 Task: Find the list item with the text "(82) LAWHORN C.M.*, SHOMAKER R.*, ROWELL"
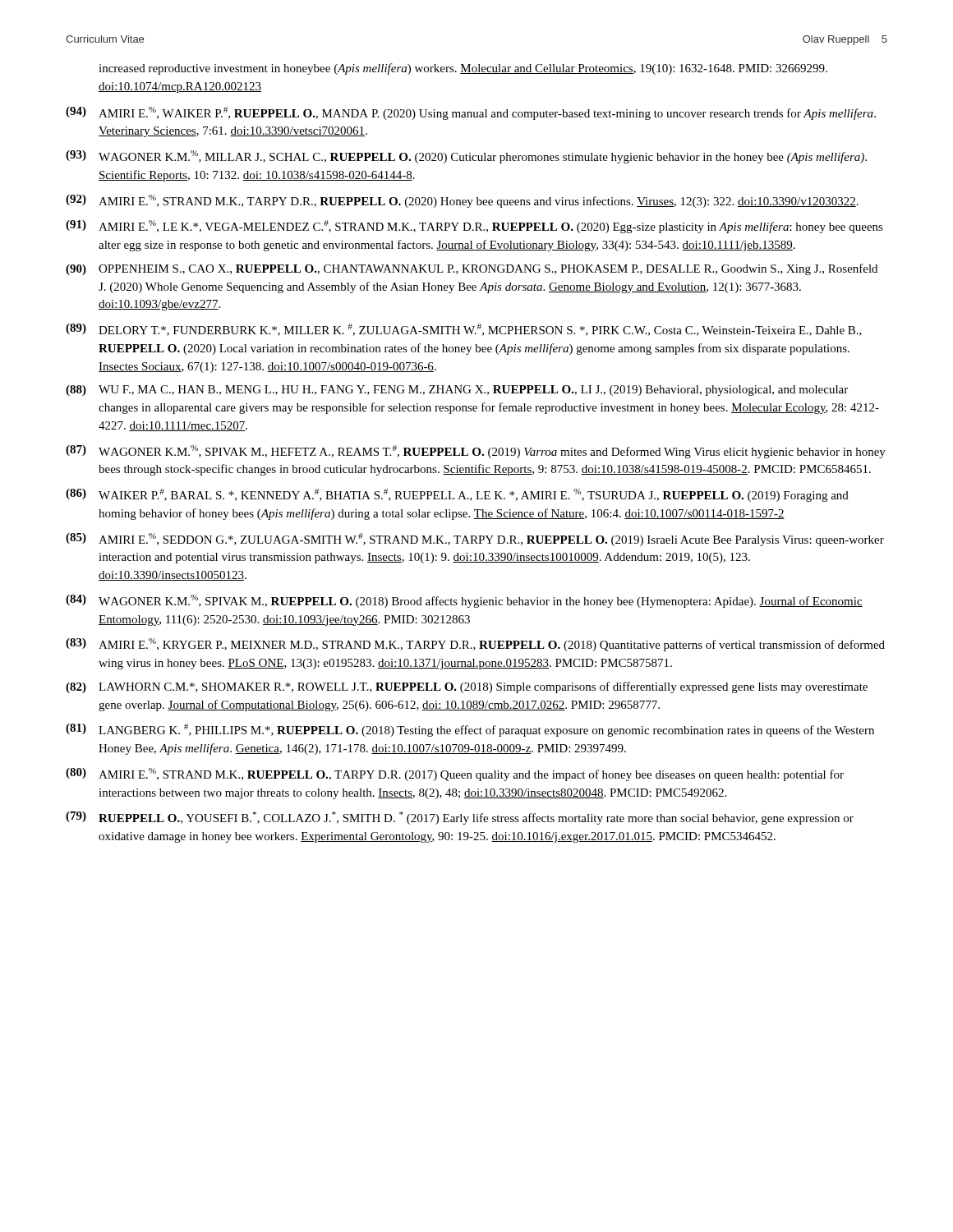point(476,696)
